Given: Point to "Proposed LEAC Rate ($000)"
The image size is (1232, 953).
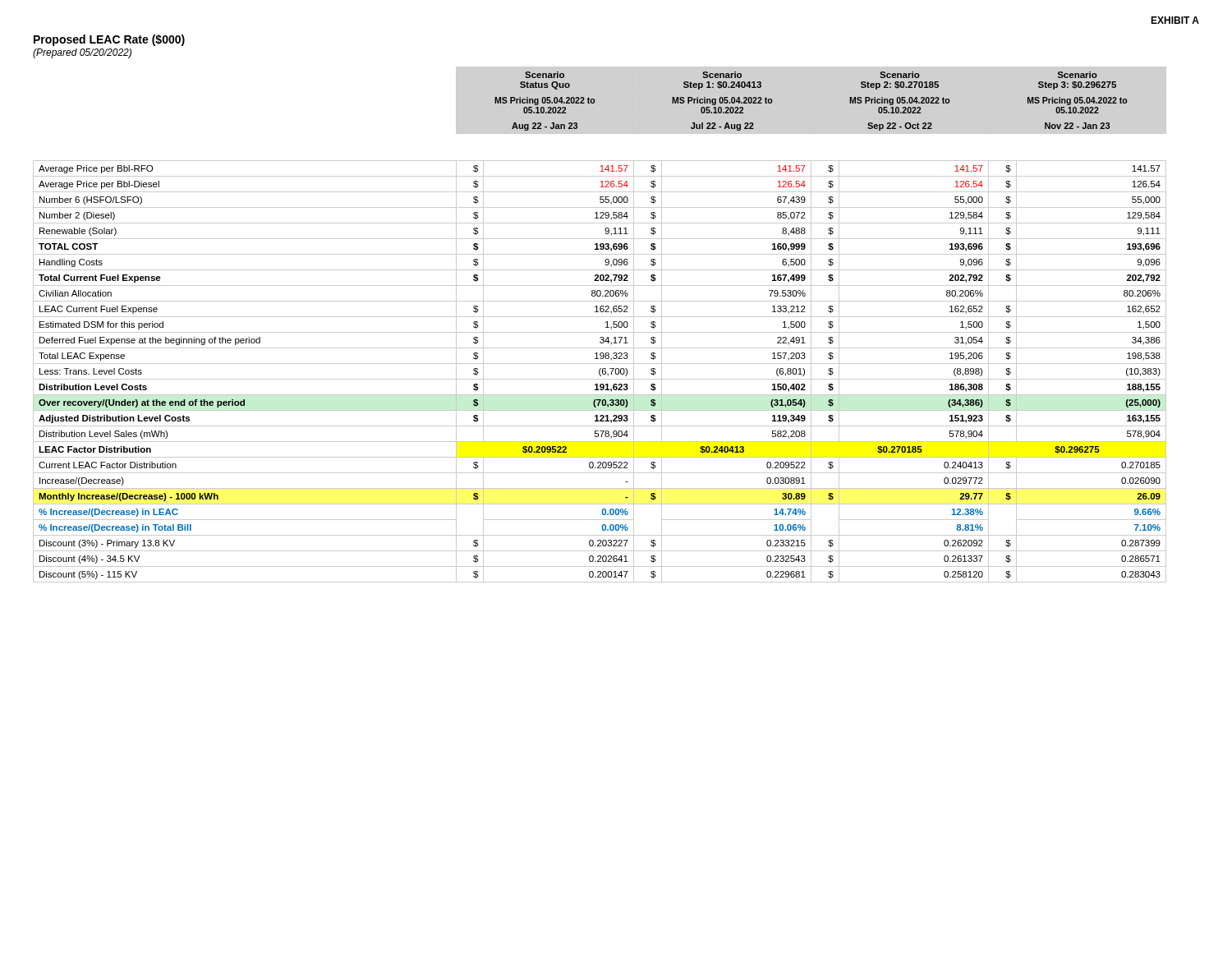Looking at the screenshot, I should (109, 39).
